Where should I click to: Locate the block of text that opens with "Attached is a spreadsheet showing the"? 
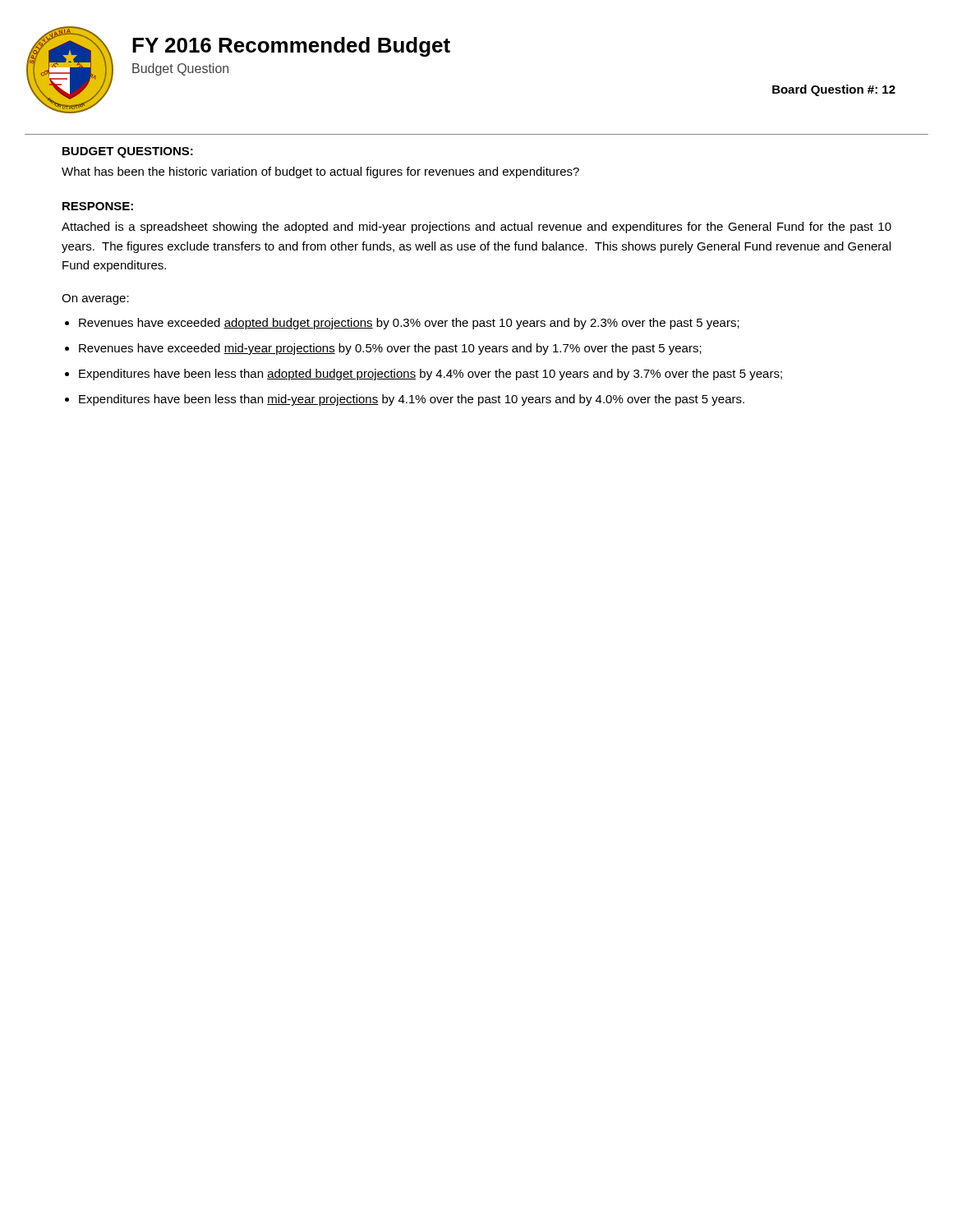[x=476, y=246]
